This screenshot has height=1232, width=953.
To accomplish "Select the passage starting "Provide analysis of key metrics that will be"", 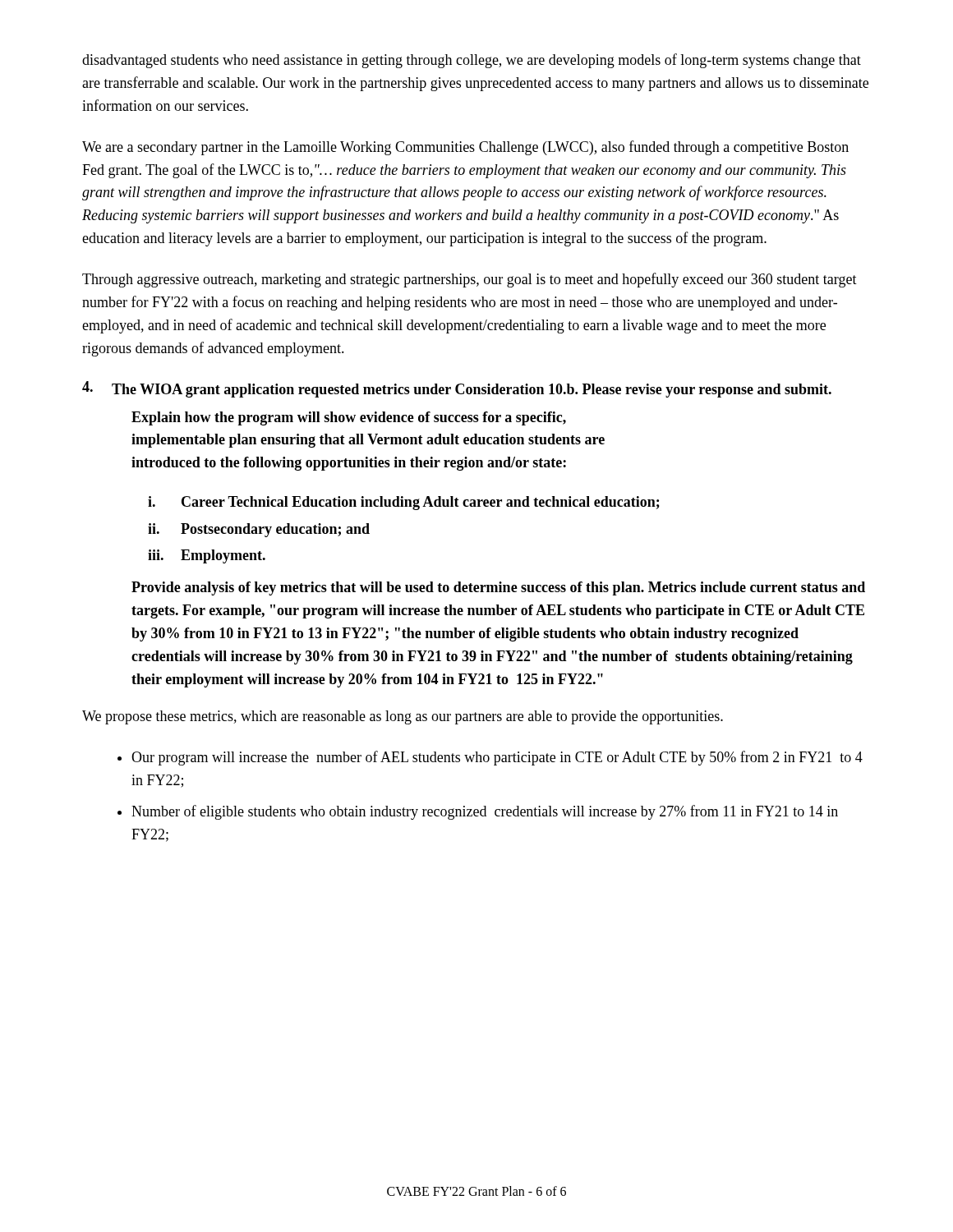I will point(498,633).
